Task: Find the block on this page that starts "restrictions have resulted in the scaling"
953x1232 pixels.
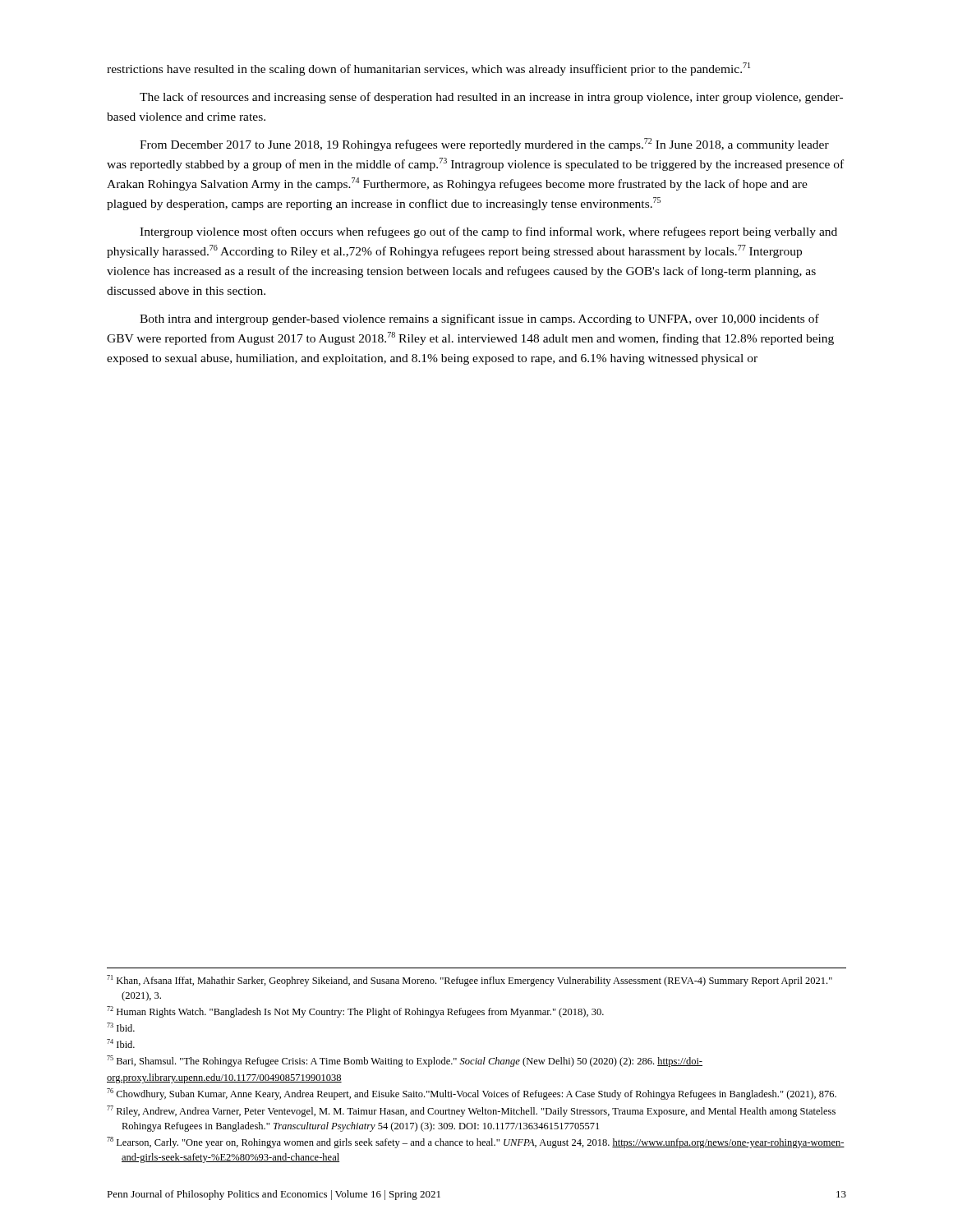Action: 476,214
